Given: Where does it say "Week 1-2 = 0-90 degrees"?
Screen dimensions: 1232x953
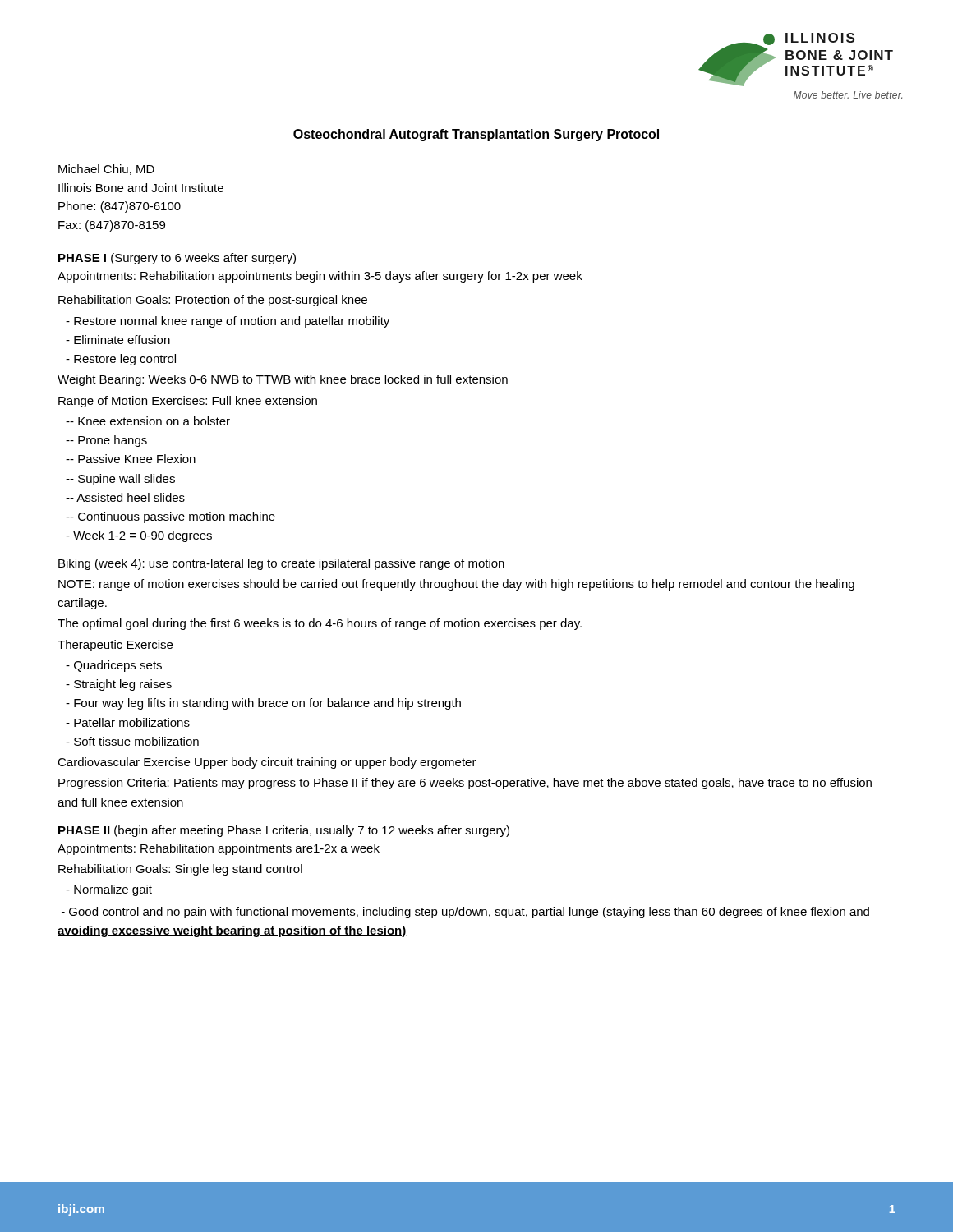Looking at the screenshot, I should coord(139,535).
